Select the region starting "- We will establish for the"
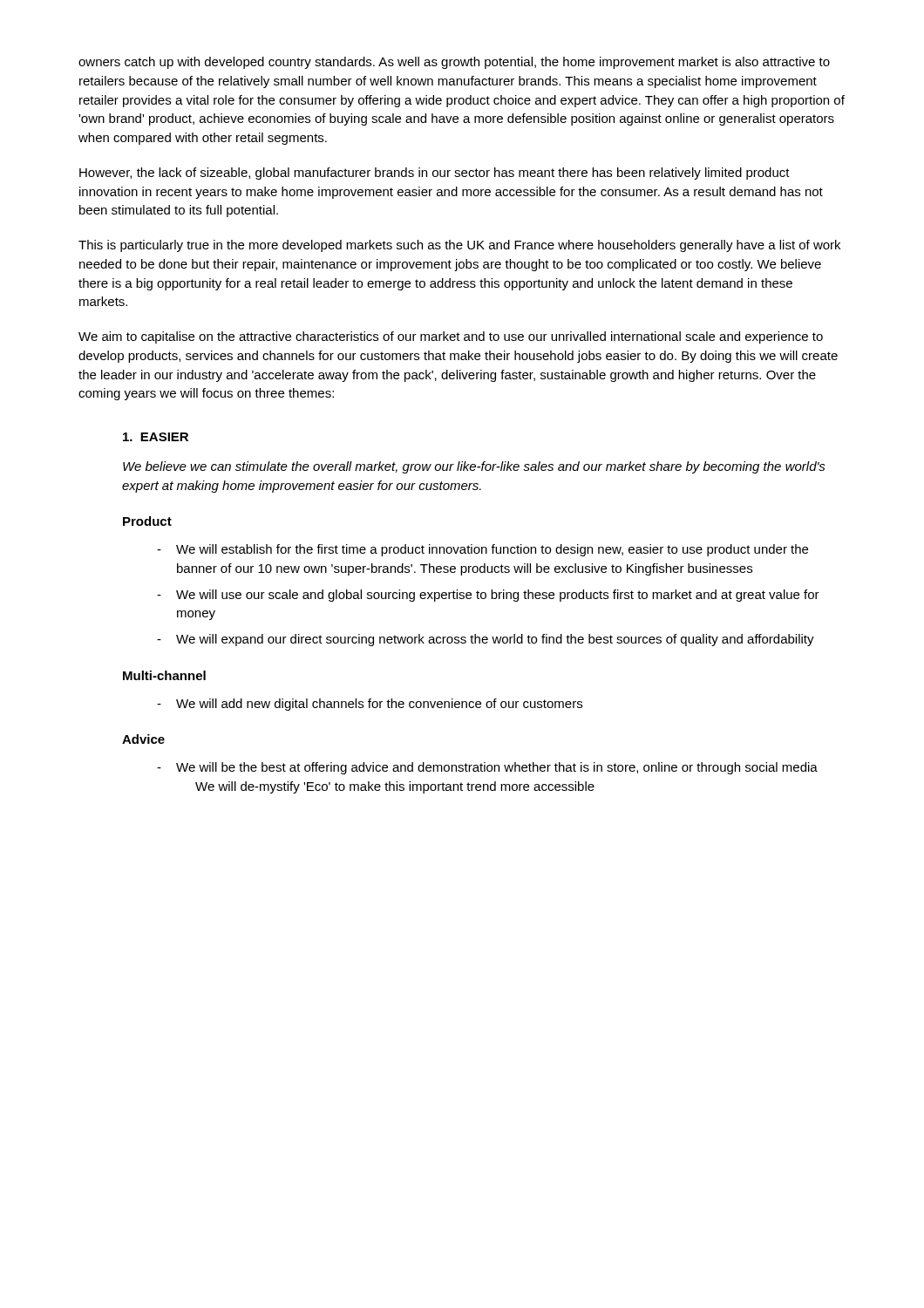924x1308 pixels. (501, 559)
